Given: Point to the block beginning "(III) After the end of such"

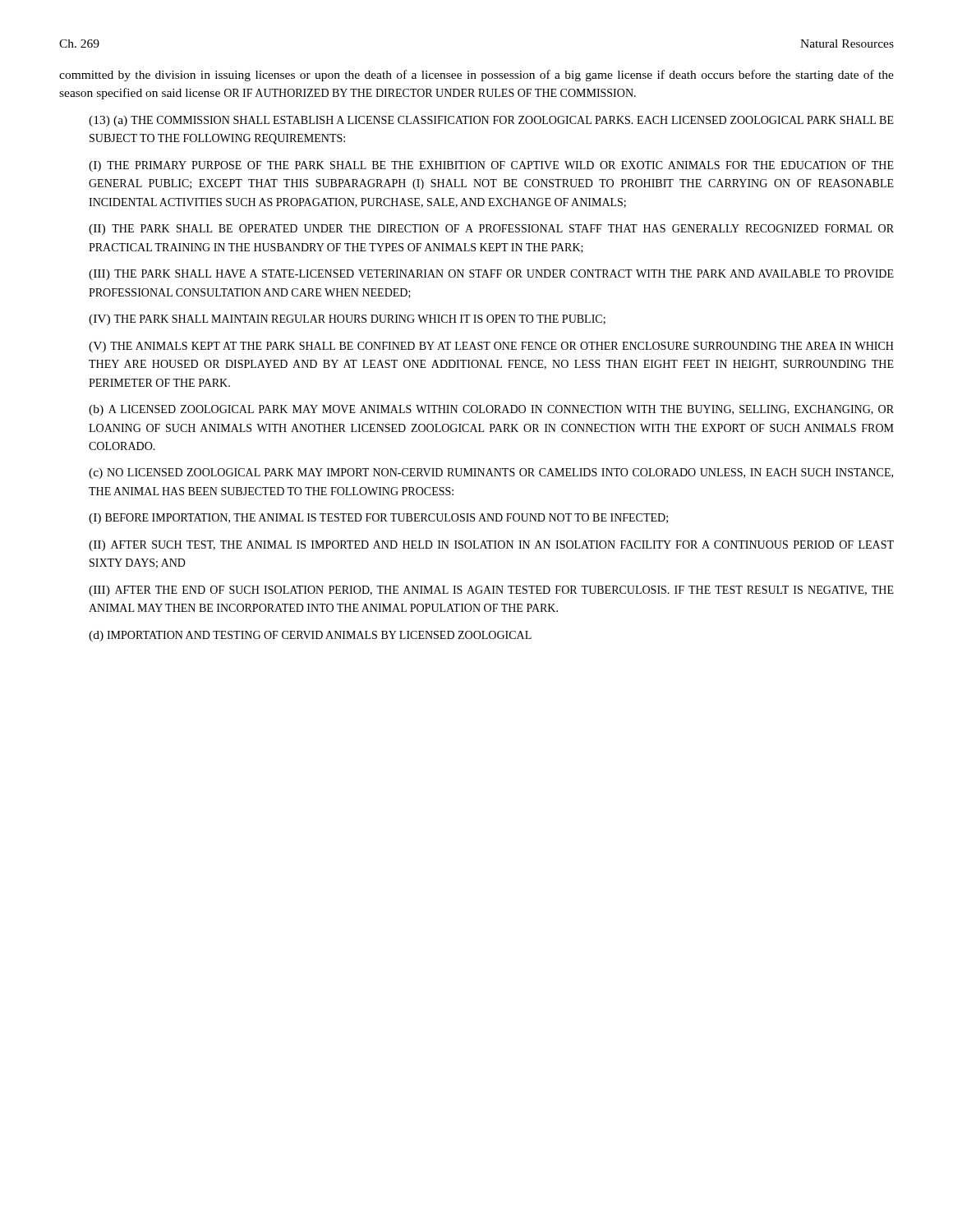Looking at the screenshot, I should click(491, 599).
